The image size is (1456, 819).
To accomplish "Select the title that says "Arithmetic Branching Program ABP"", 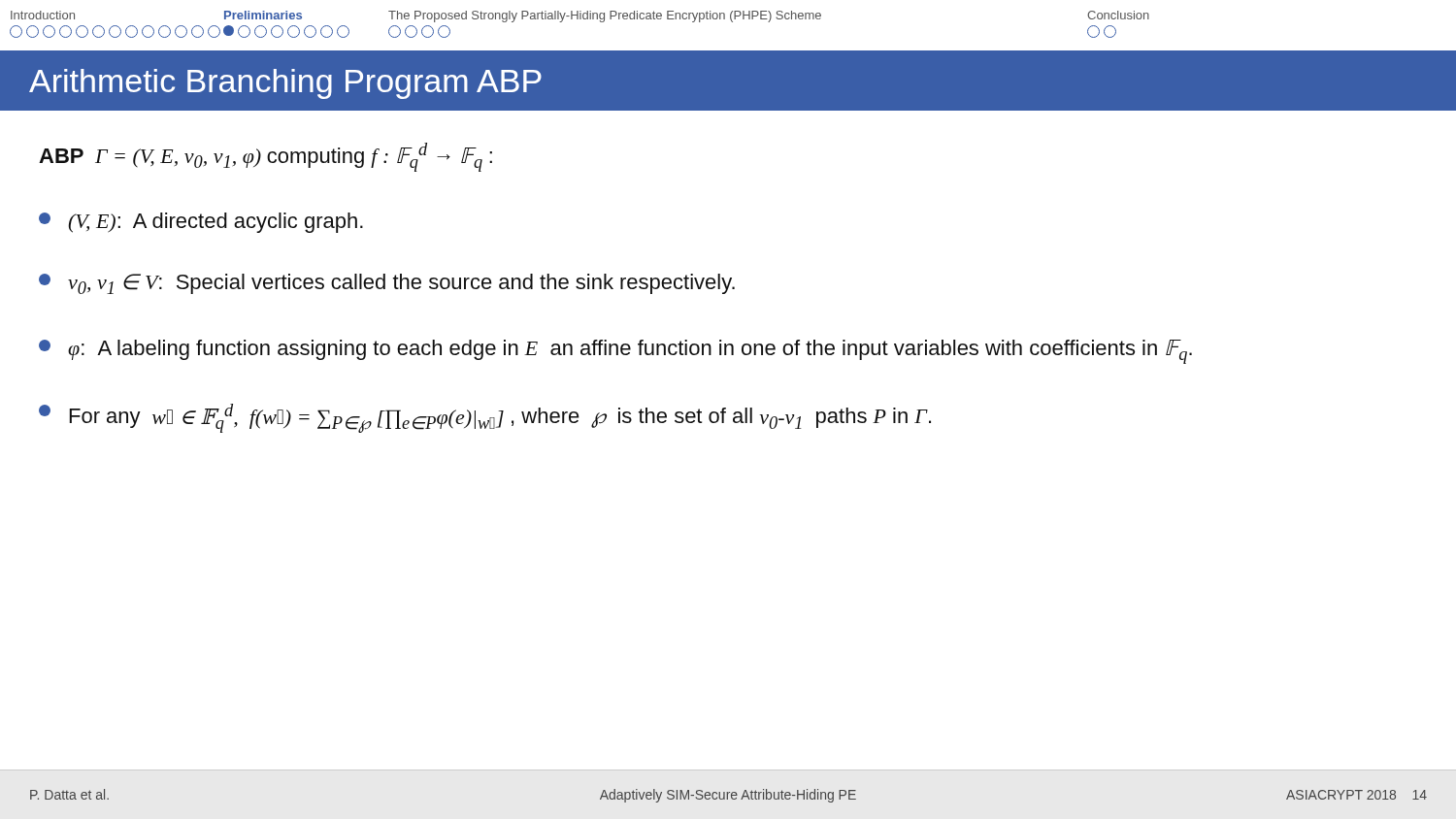I will click(286, 81).
